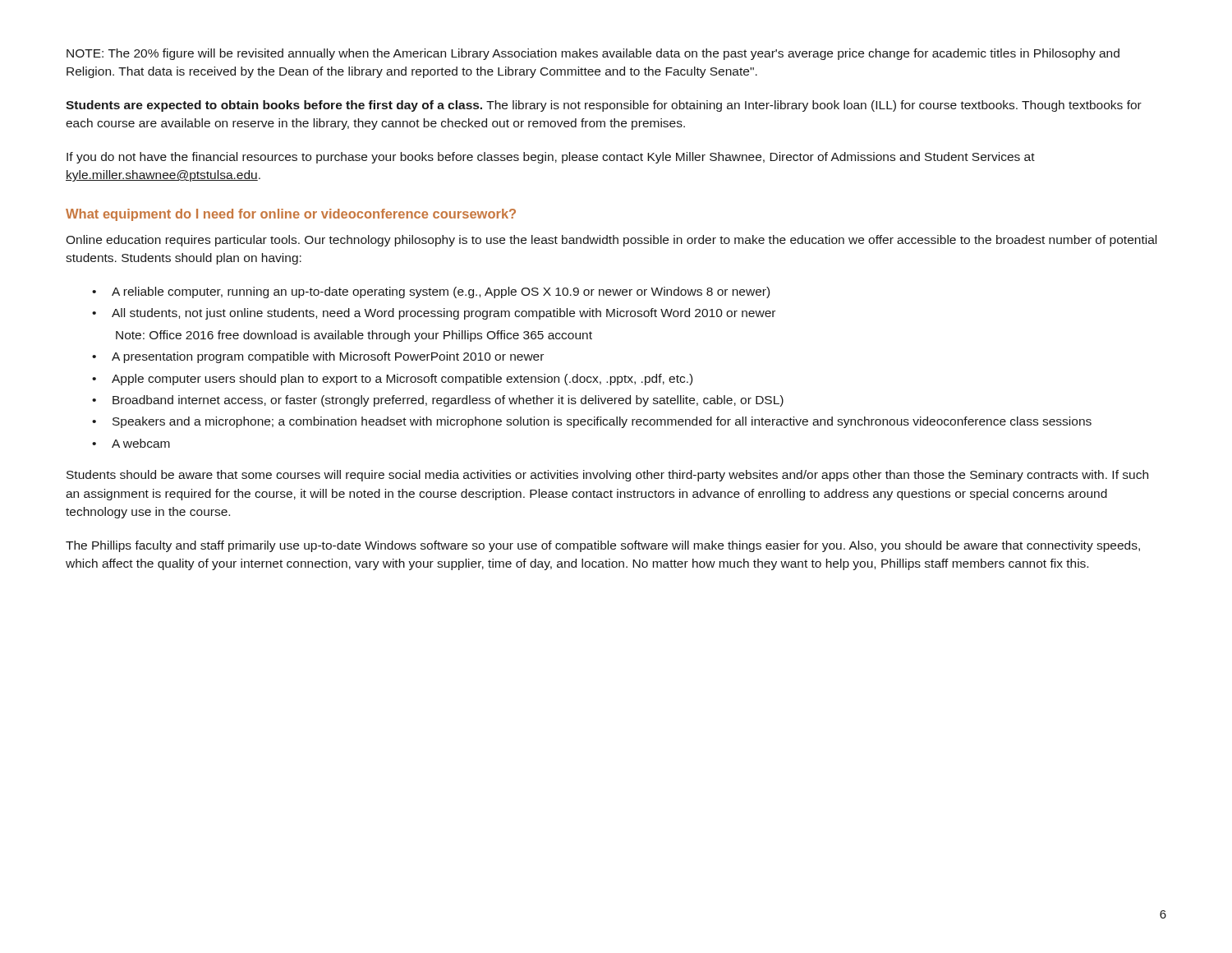Locate the element starting "• Speakers and a microphone; a combination headset"
This screenshot has width=1232, height=953.
point(629,422)
